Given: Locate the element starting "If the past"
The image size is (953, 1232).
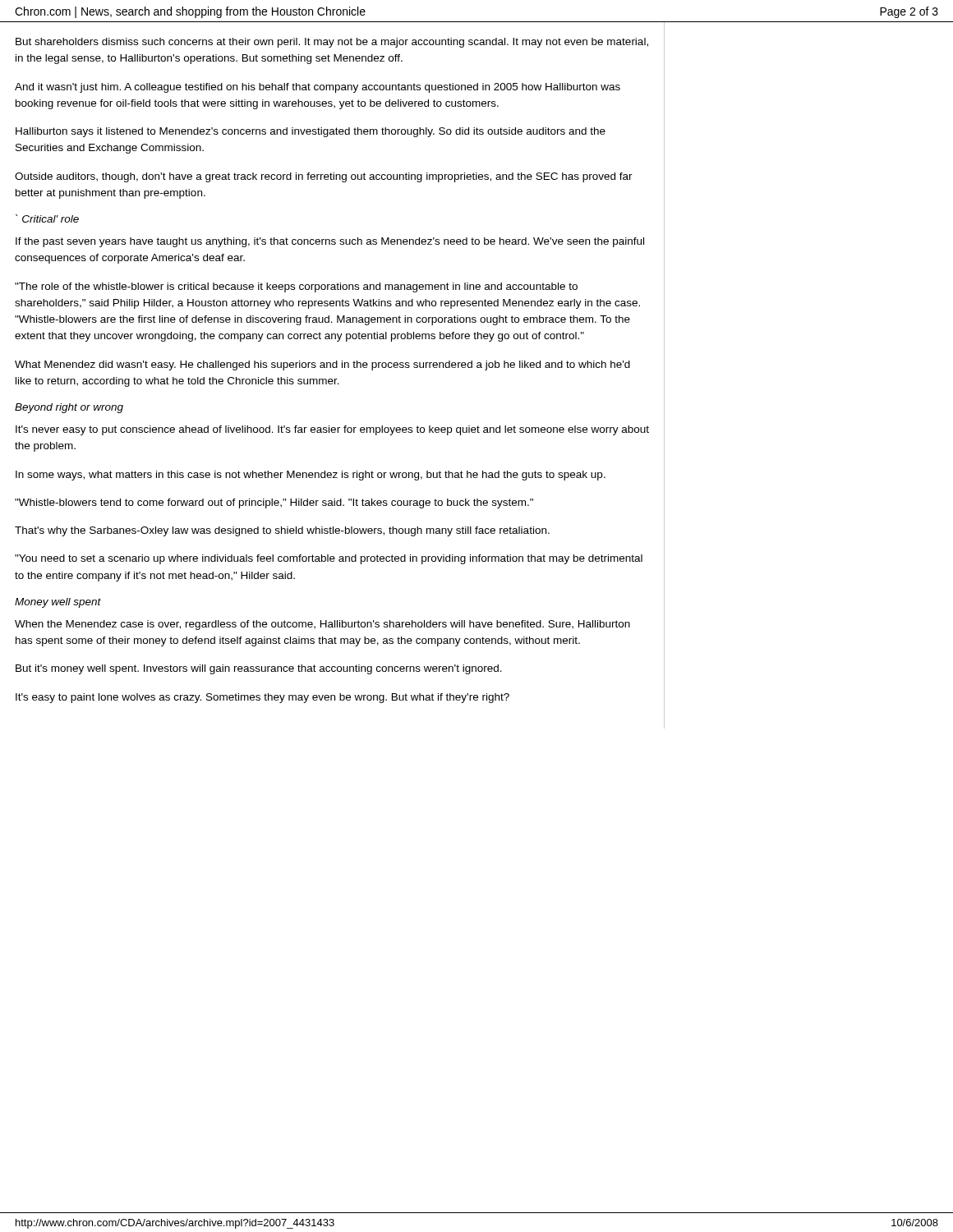Looking at the screenshot, I should point(330,249).
